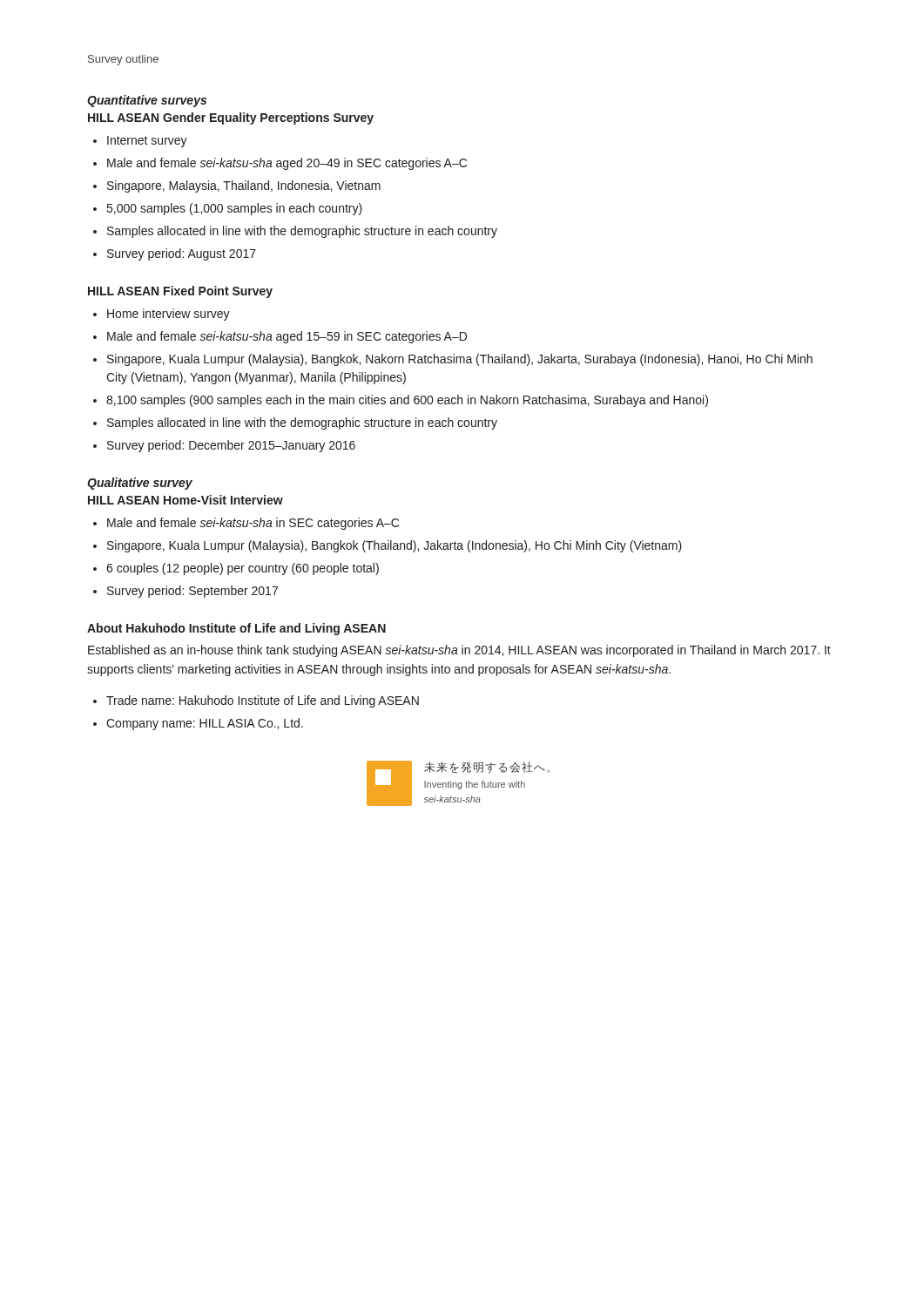The height and width of the screenshot is (1307, 924).
Task: Point to the passage starting "Quantitative surveys"
Action: click(x=147, y=100)
